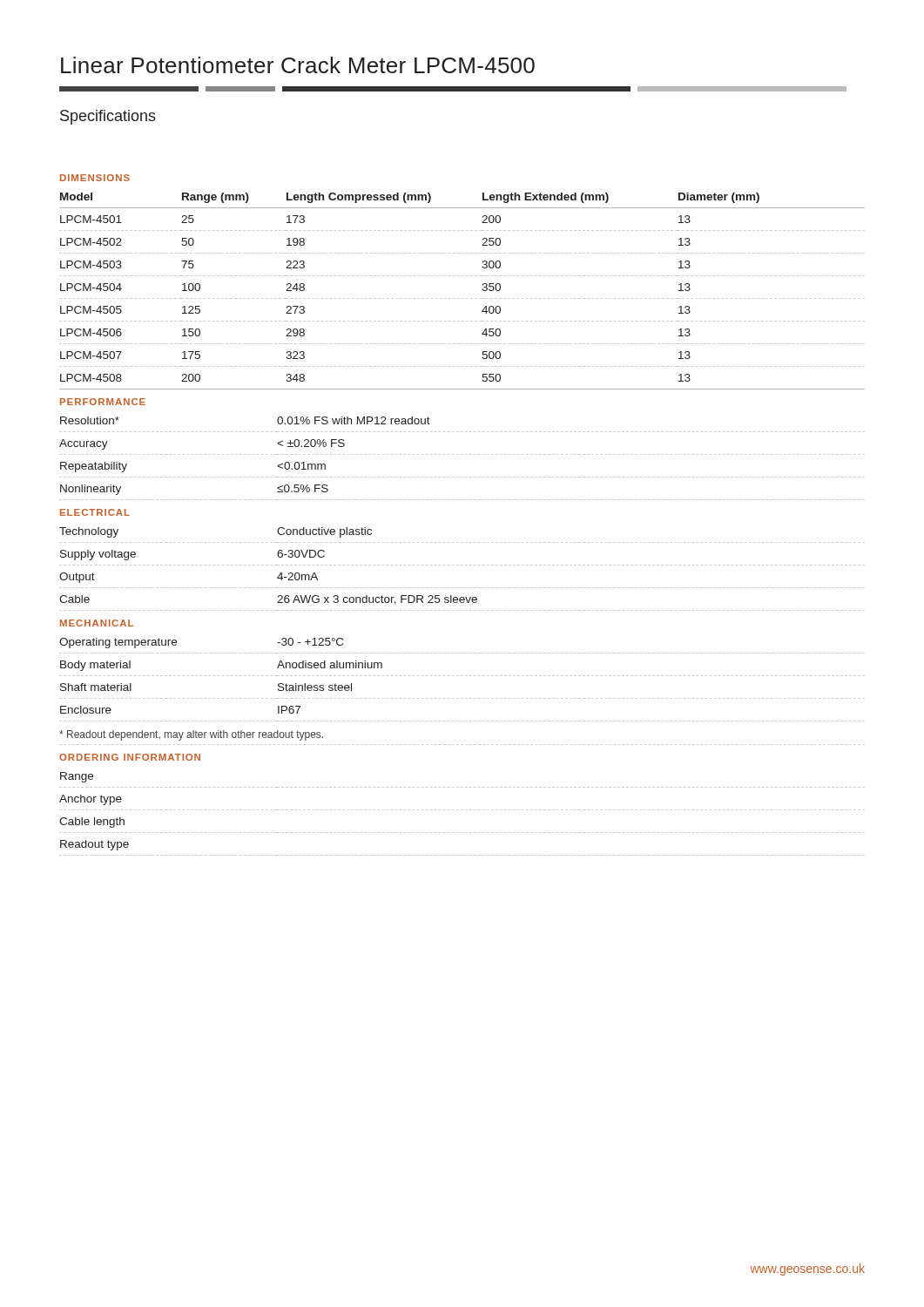Point to the block starting "Linear Potentiometer Crack Meter LPCM-4500"
This screenshot has width=924, height=1307.
(x=462, y=66)
